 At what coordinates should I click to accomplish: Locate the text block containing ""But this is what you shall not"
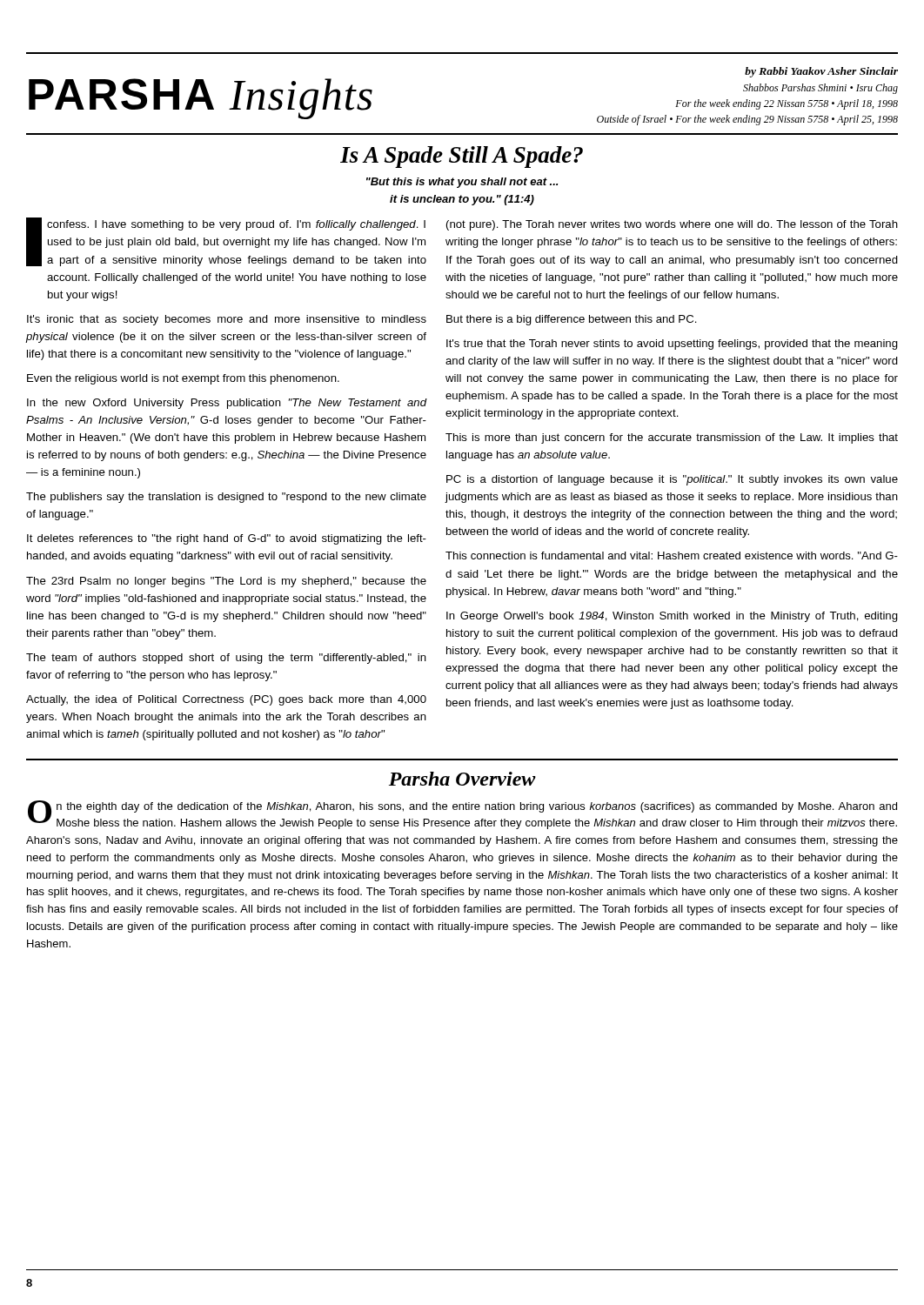(462, 190)
